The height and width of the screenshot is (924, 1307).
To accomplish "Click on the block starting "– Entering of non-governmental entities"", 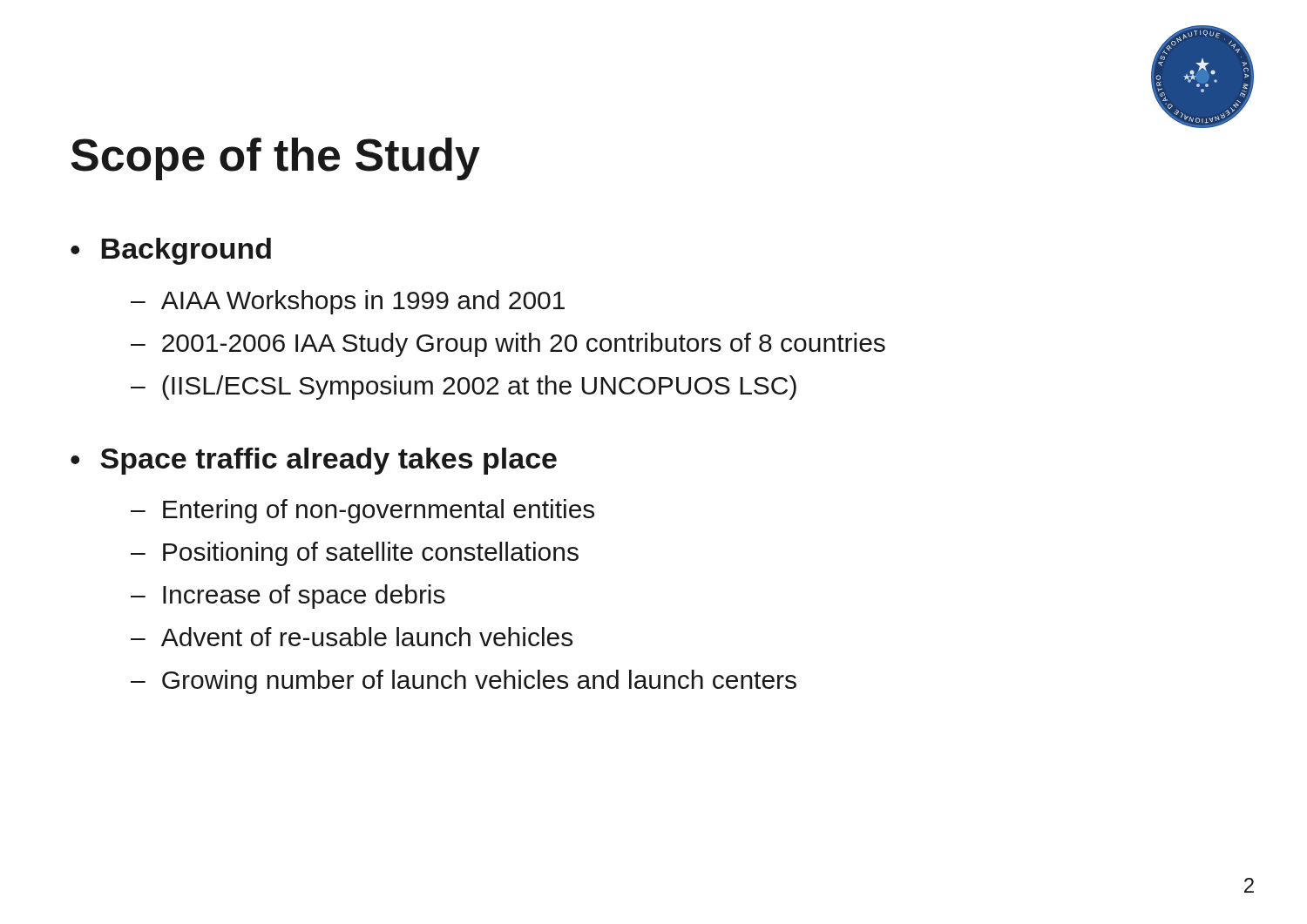I will [363, 509].
